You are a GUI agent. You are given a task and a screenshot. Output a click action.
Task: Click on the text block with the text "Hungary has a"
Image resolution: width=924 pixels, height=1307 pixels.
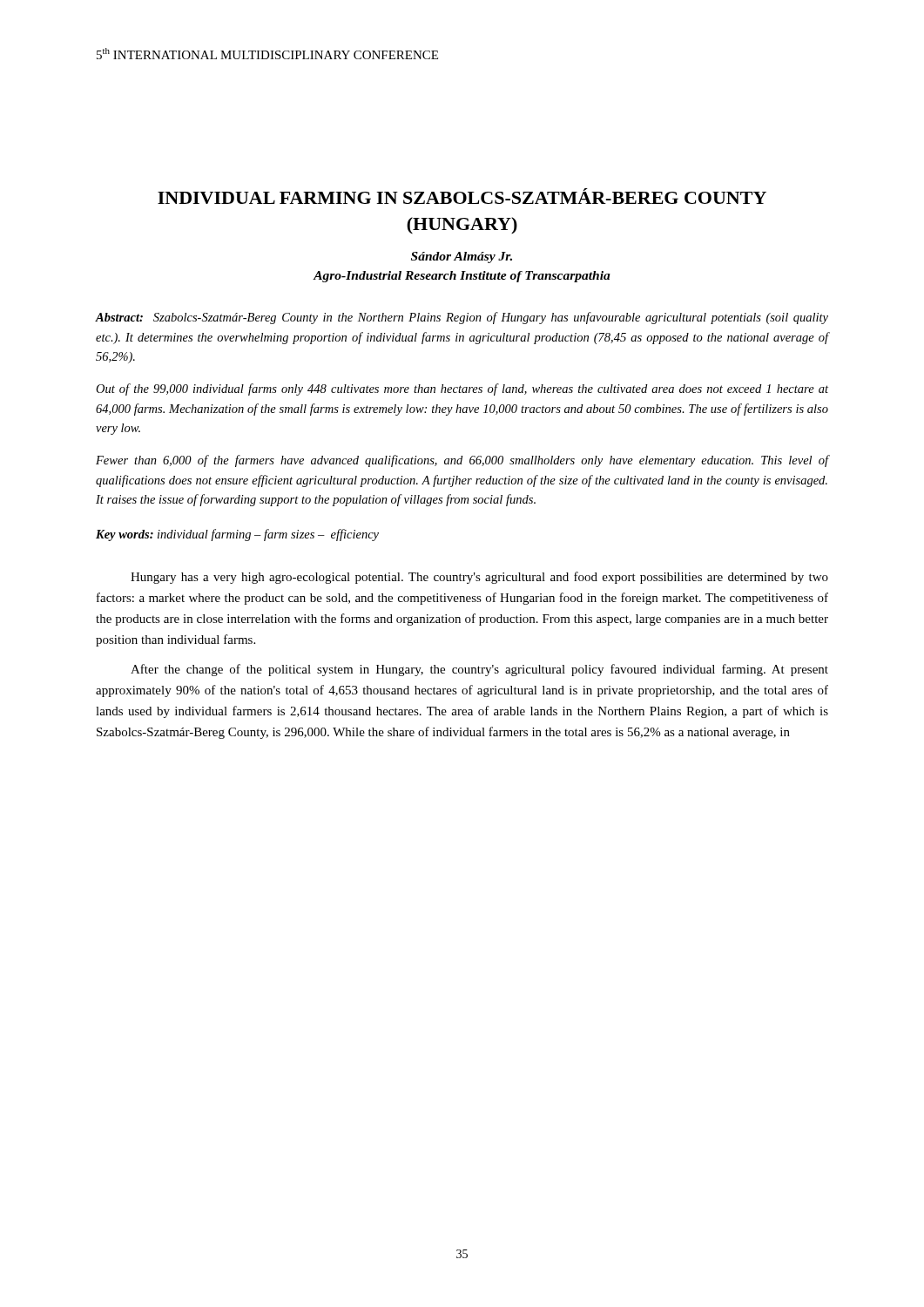479,578
